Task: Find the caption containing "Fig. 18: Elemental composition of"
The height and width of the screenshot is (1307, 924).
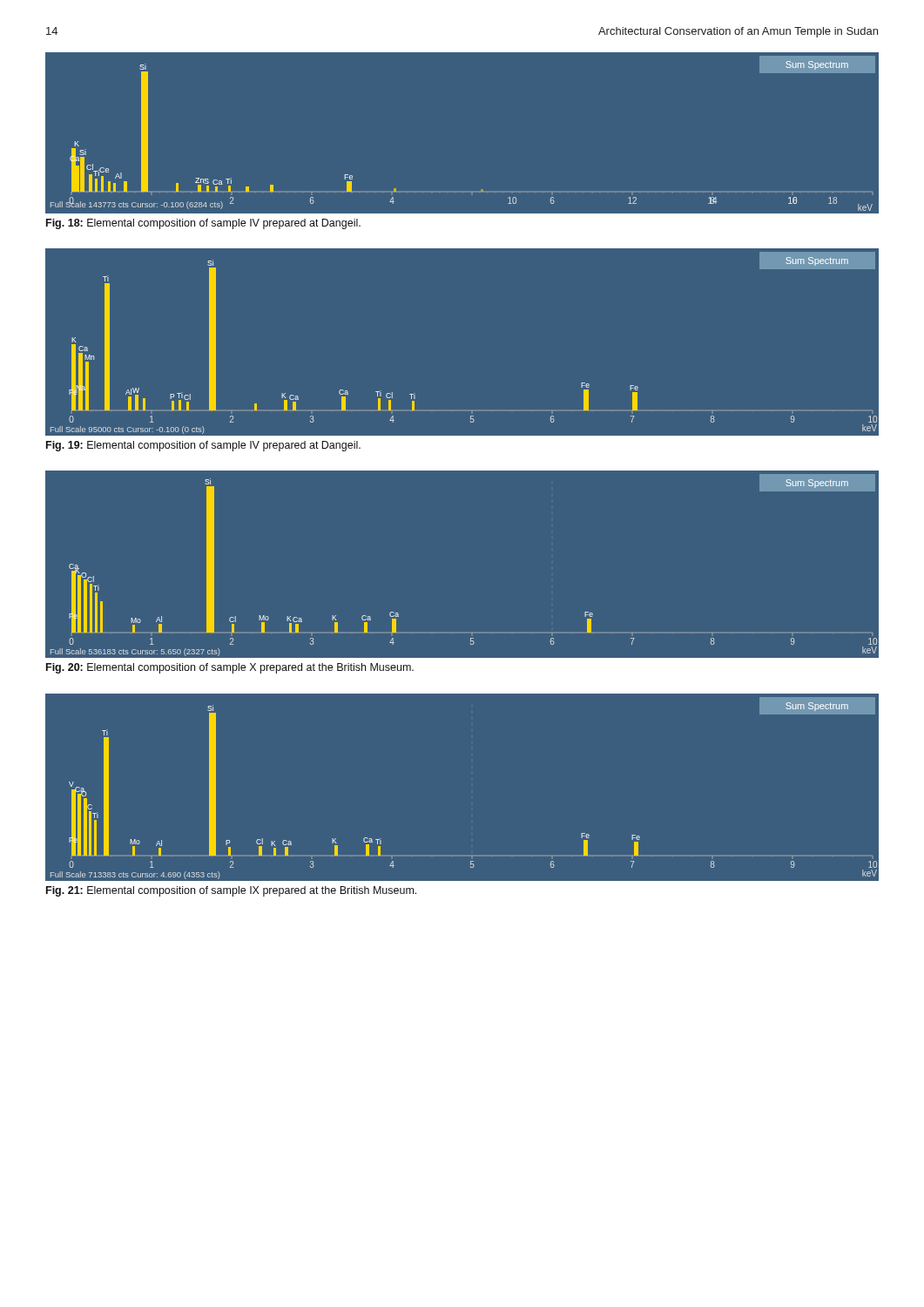Action: click(203, 223)
